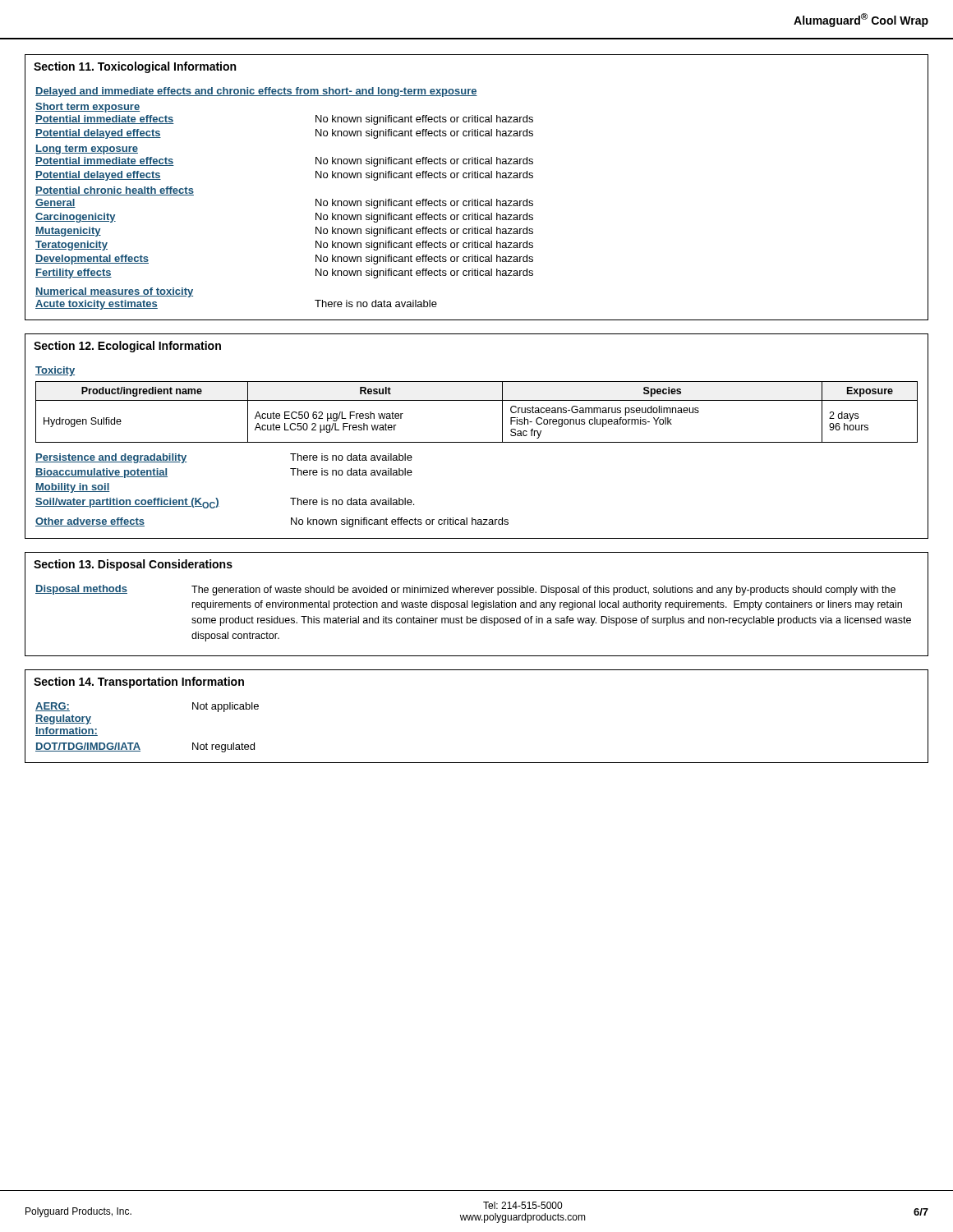The image size is (953, 1232).
Task: Point to the section header beginning "Section 14. Transportation"
Action: pyautogui.click(x=476, y=716)
